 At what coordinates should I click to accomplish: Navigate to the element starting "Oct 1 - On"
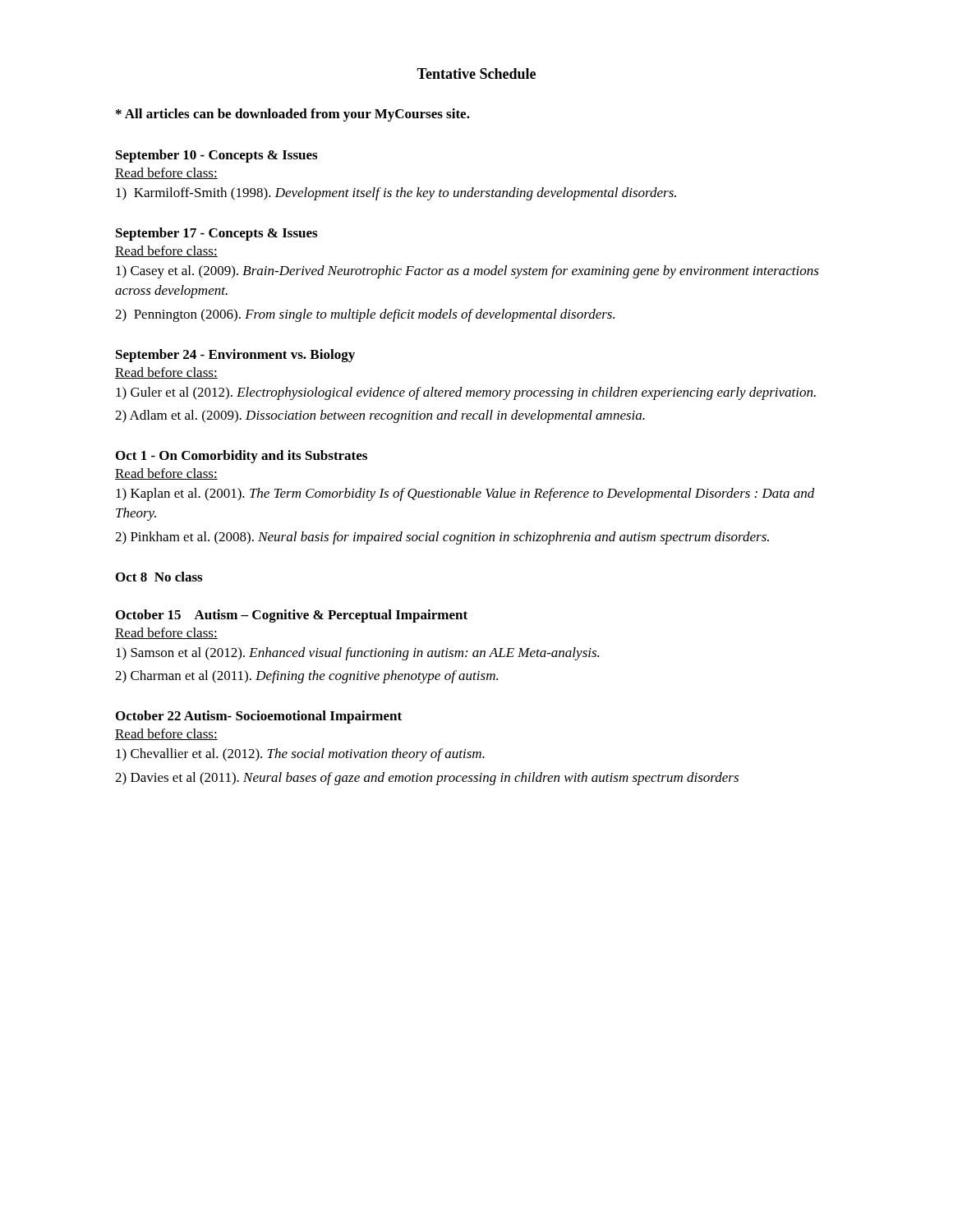(241, 455)
